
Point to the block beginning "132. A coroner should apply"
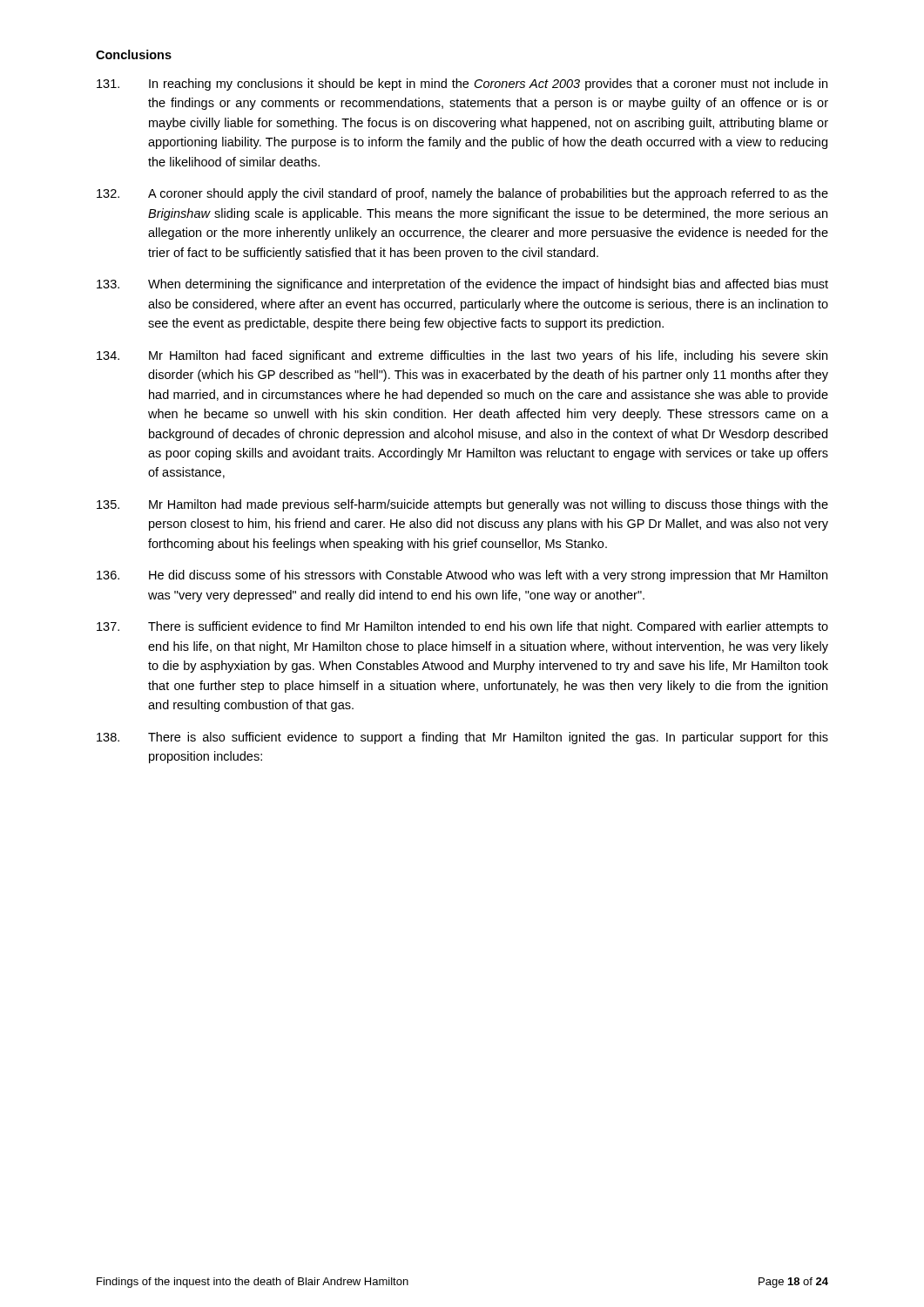(462, 223)
